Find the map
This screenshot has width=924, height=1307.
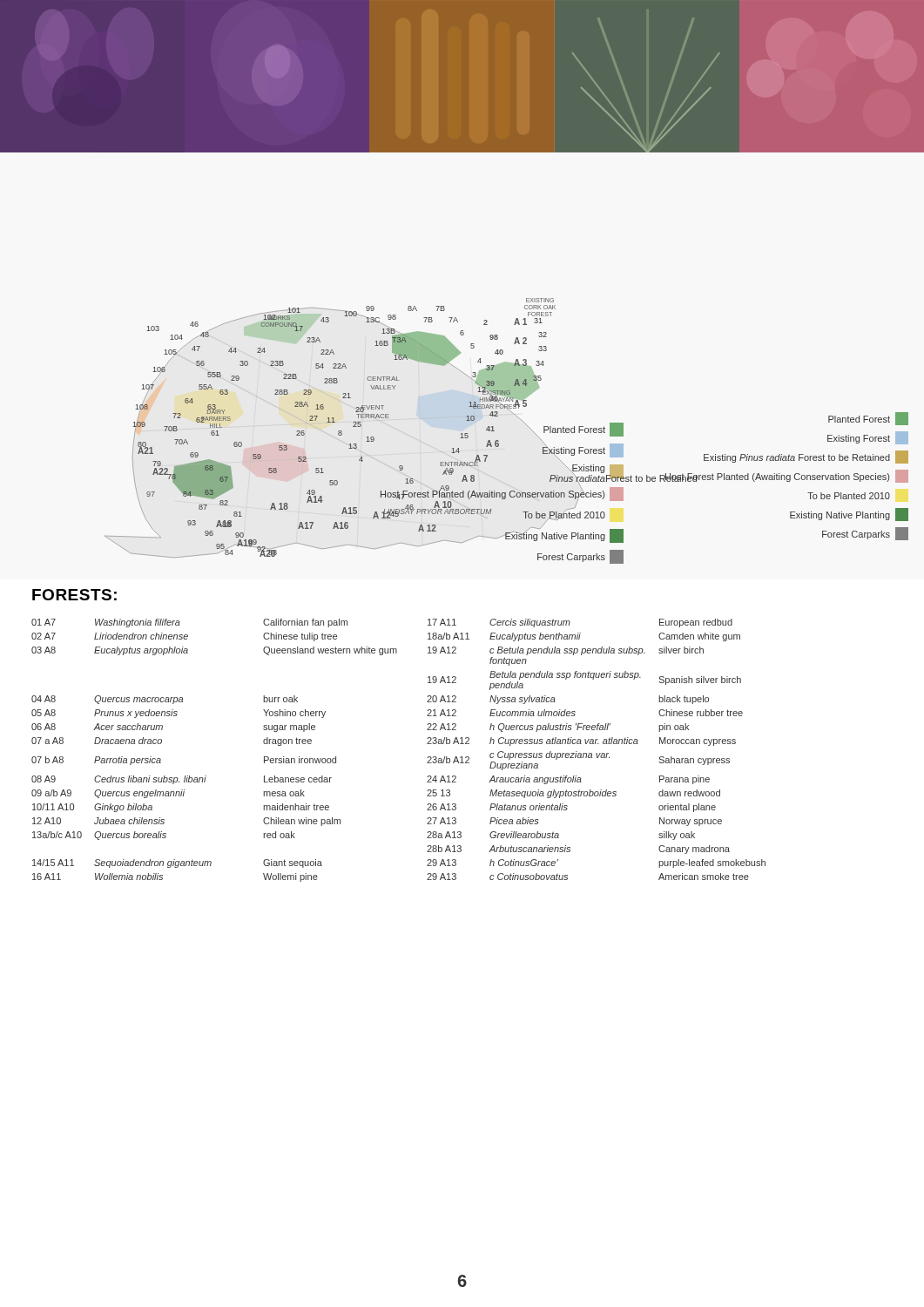[462, 366]
